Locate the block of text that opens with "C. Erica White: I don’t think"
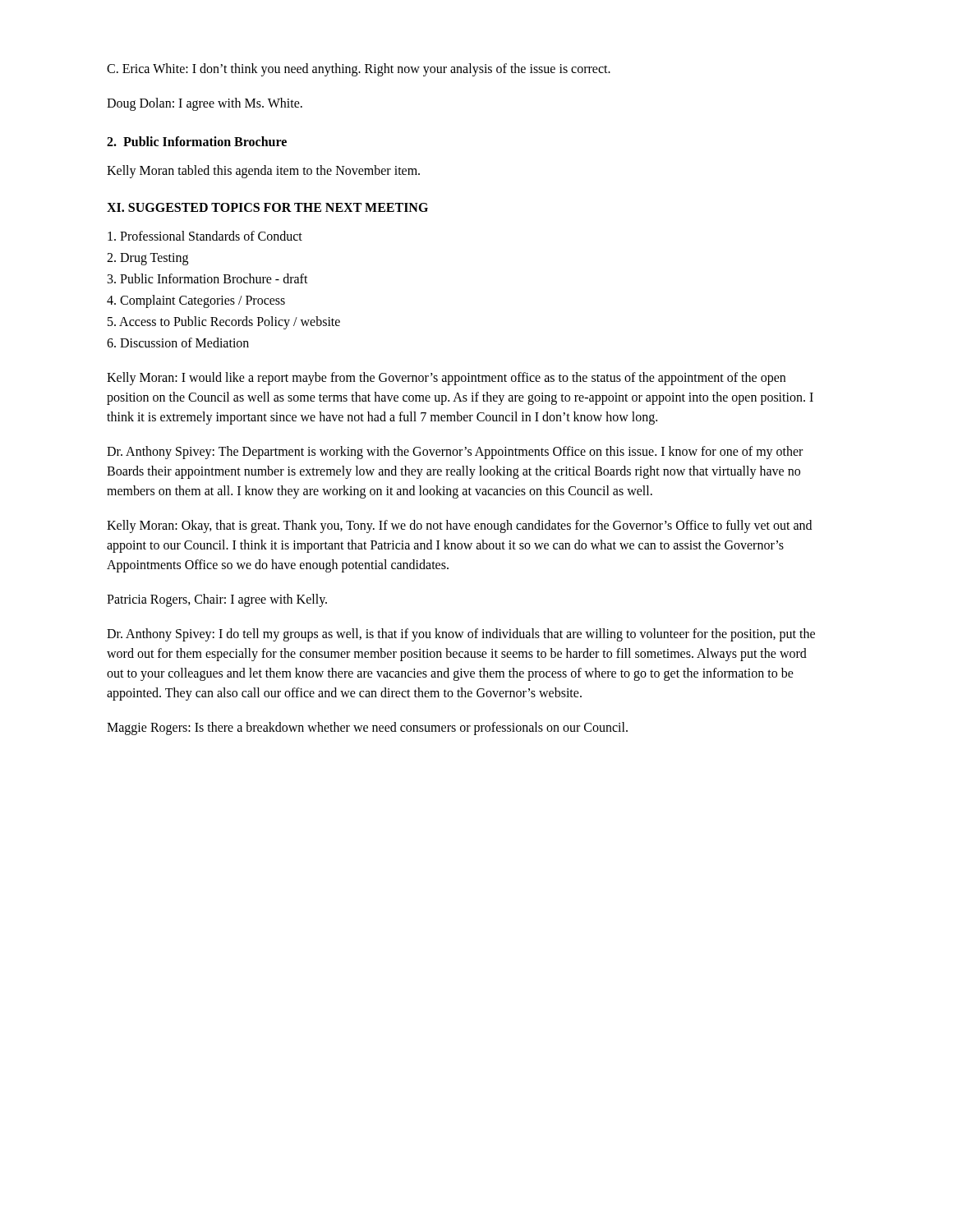The height and width of the screenshot is (1232, 953). pos(359,69)
